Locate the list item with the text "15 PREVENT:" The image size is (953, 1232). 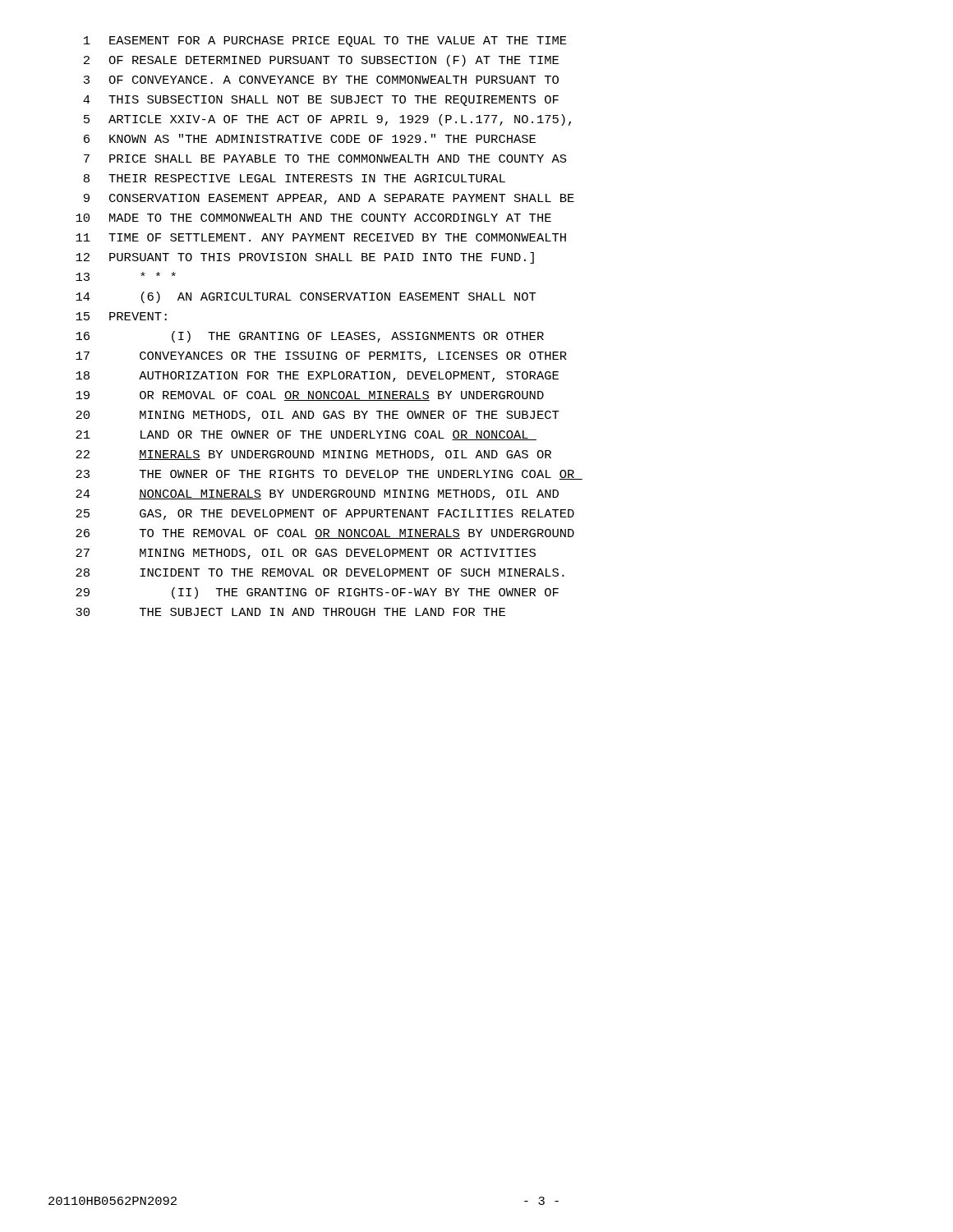pyautogui.click(x=109, y=317)
